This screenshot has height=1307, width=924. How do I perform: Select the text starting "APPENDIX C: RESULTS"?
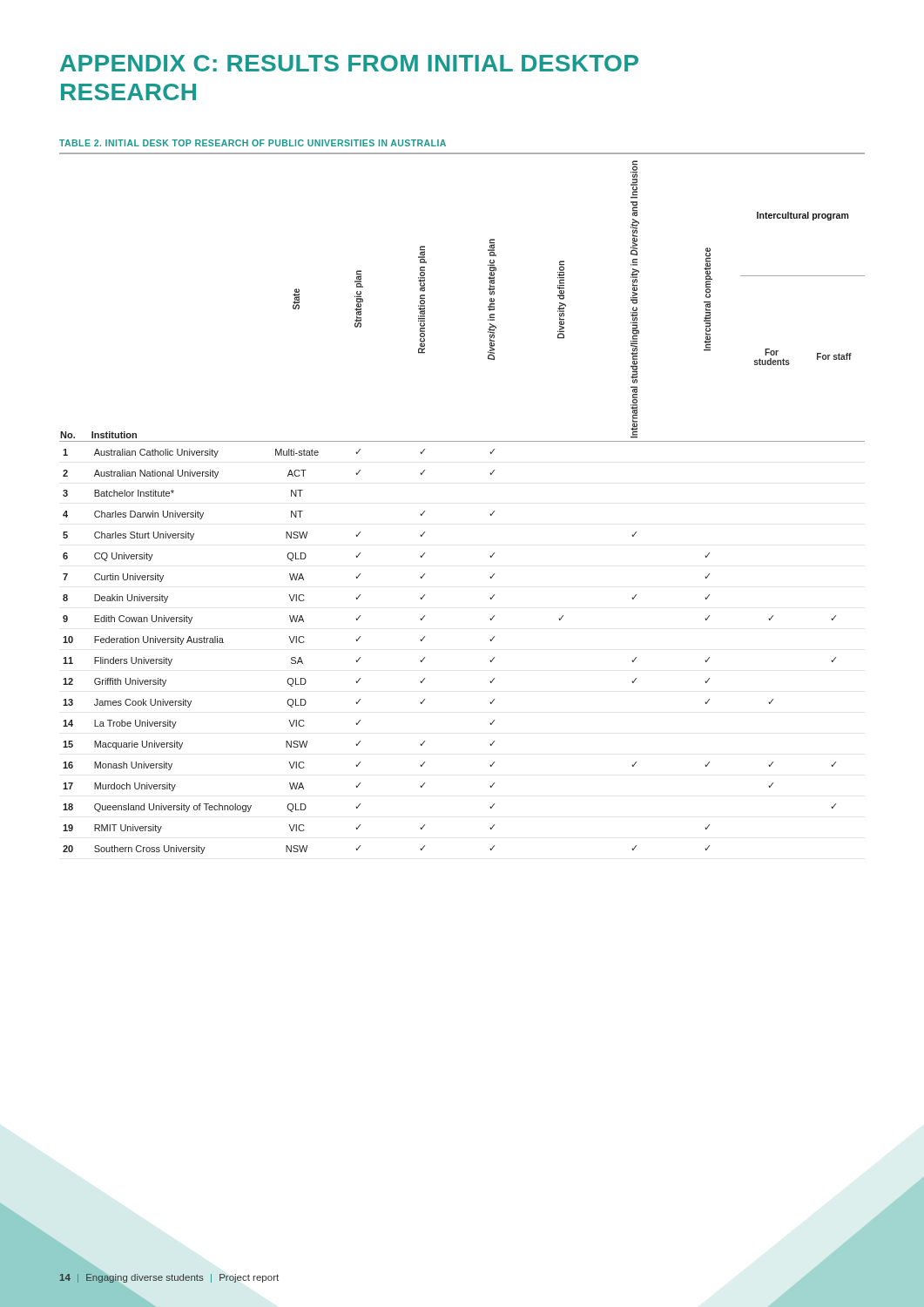349,78
